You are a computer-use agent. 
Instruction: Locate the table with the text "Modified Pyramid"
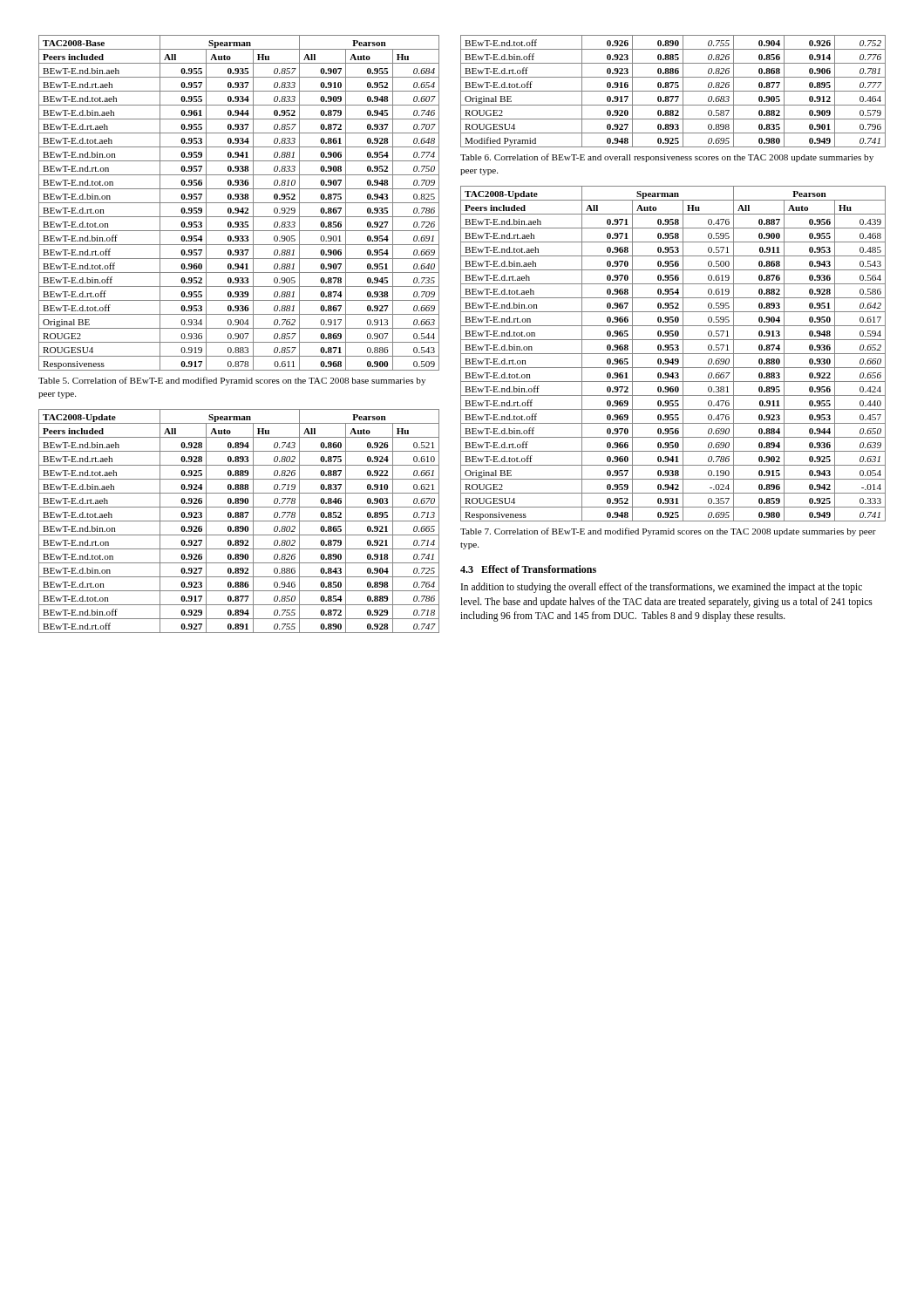click(x=673, y=91)
